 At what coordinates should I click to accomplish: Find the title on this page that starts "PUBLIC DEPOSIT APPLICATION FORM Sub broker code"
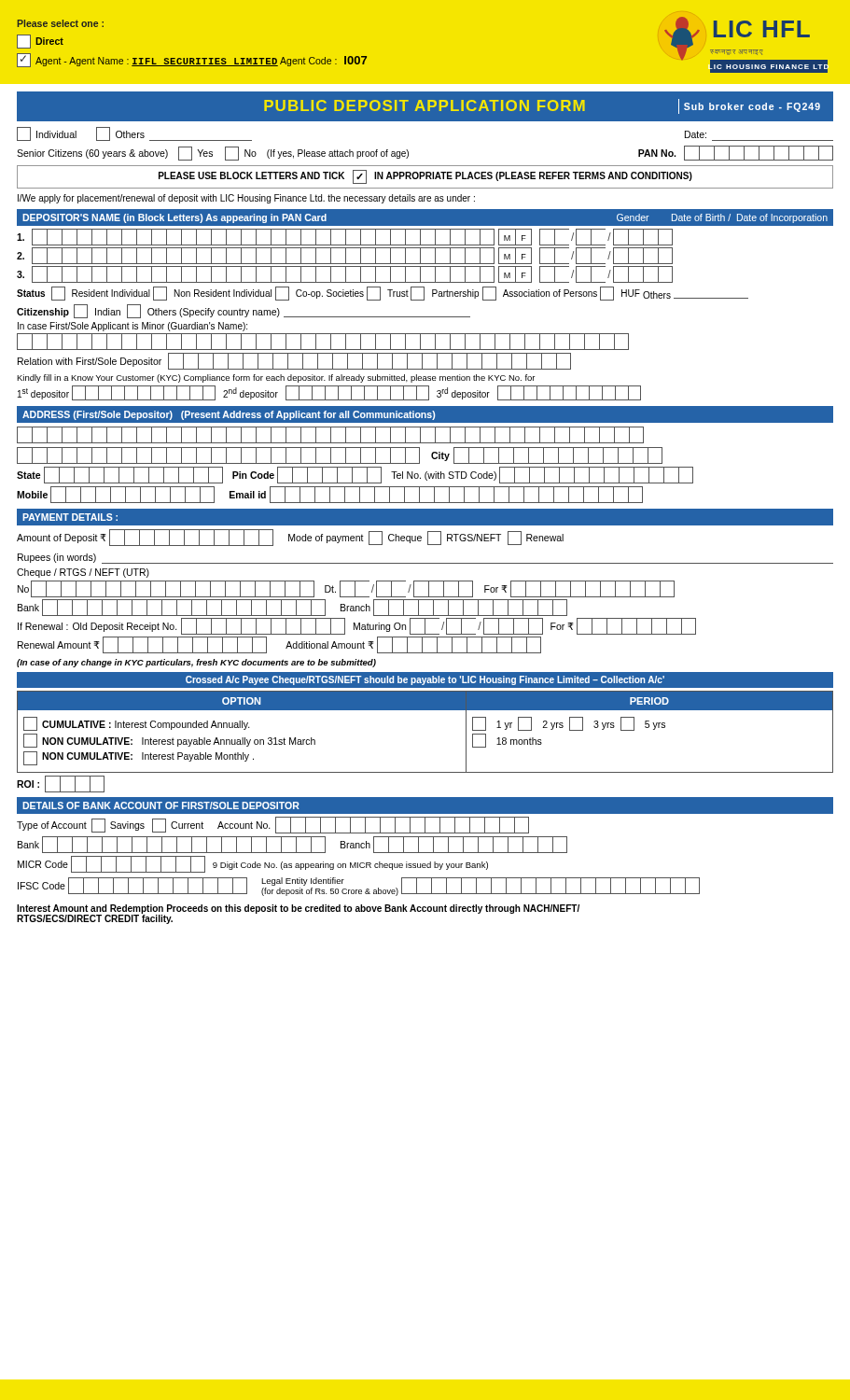(x=545, y=106)
